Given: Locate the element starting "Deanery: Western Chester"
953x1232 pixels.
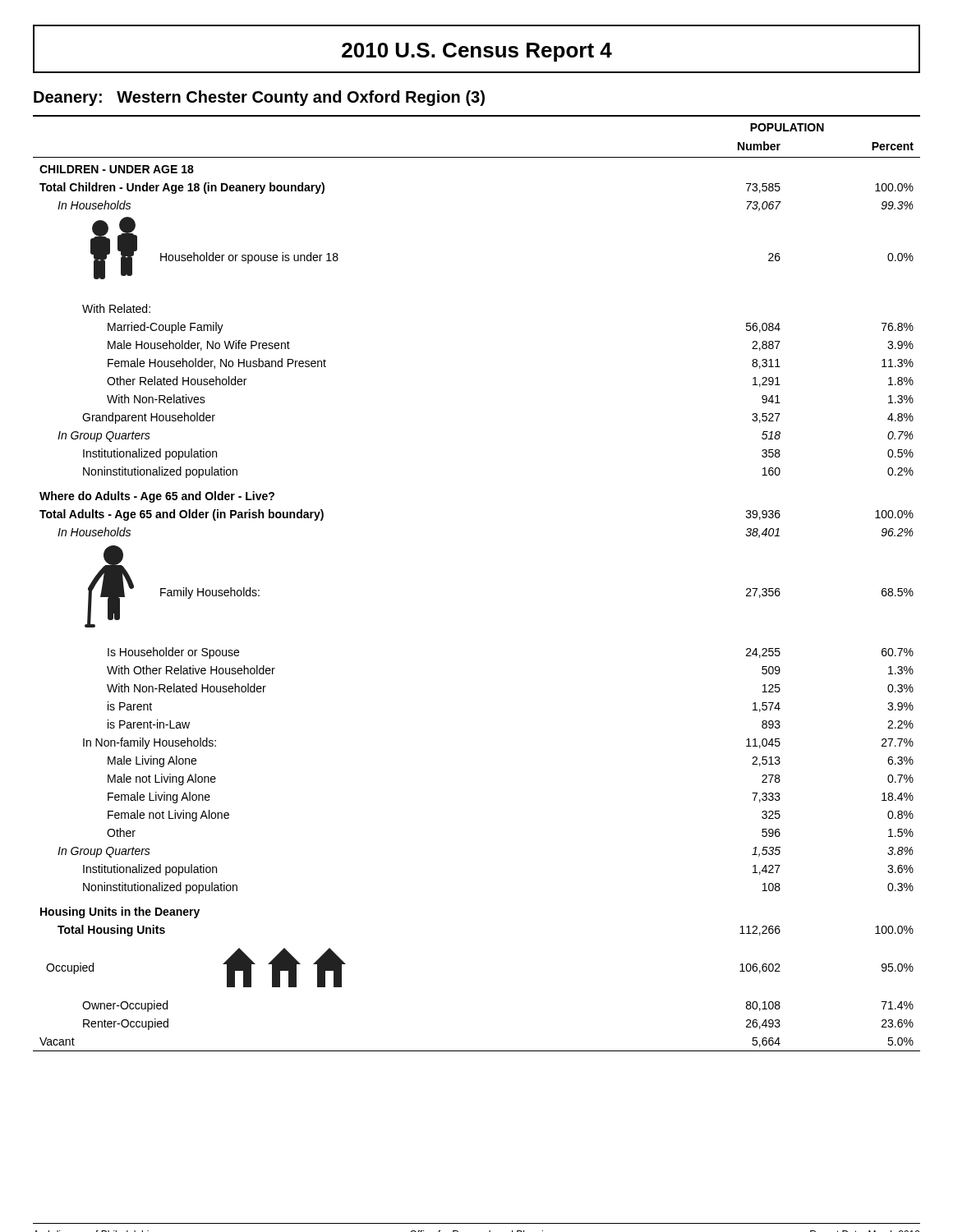Looking at the screenshot, I should tap(259, 97).
